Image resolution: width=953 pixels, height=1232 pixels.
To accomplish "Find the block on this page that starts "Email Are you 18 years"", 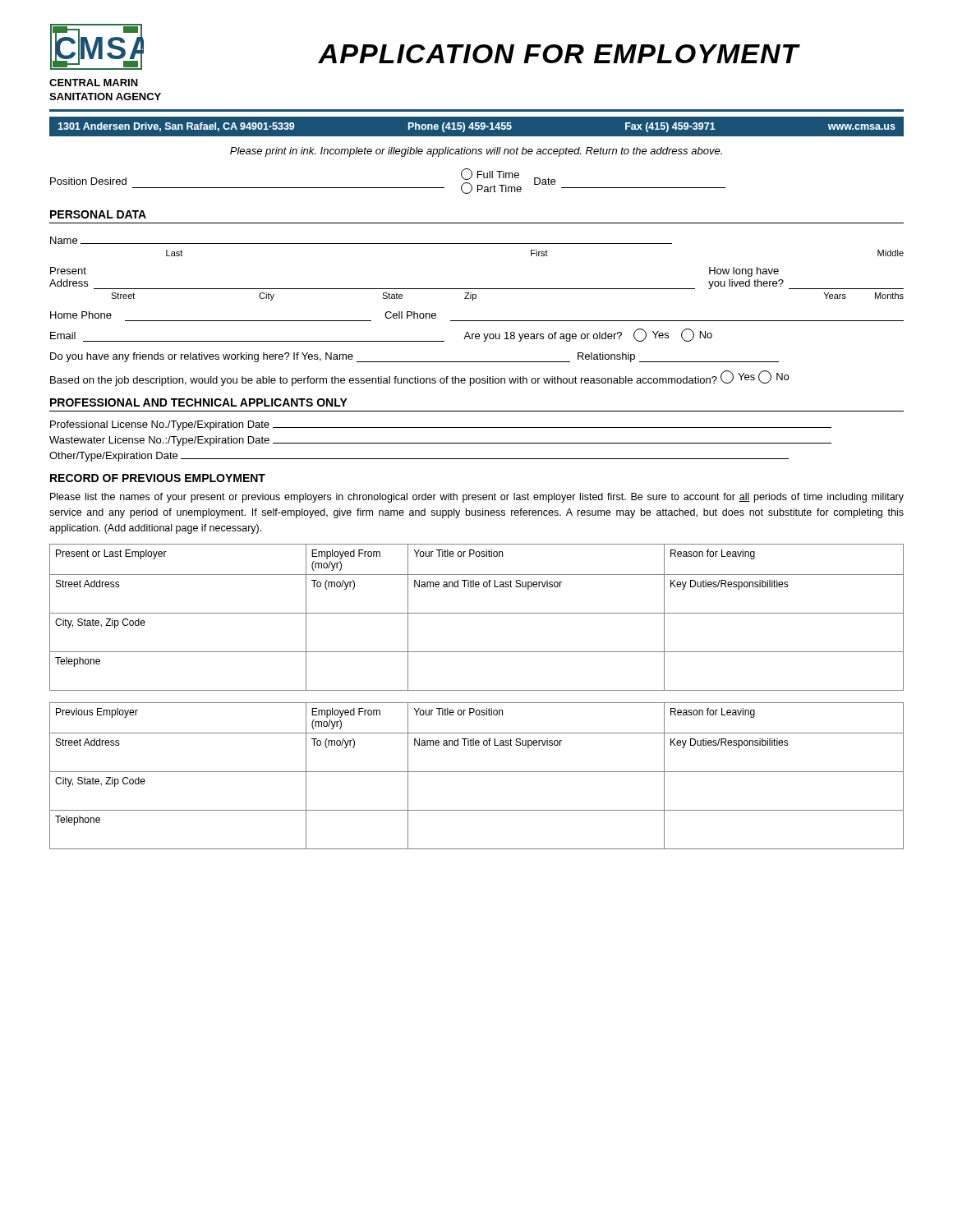I will tap(381, 335).
